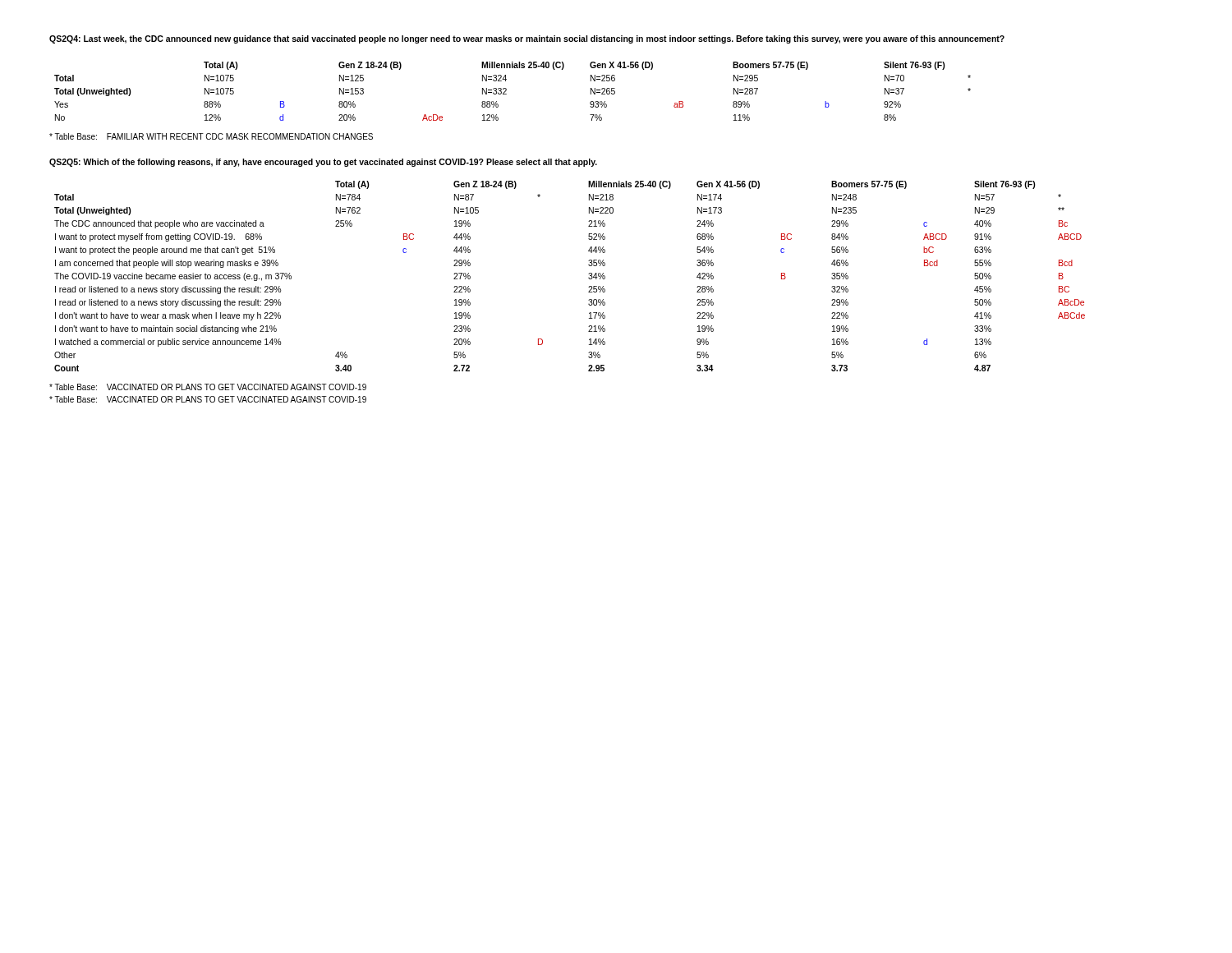Find the text block that reads "QS2Q4: Last week, the CDC"
The height and width of the screenshot is (953, 1232).
[x=527, y=39]
